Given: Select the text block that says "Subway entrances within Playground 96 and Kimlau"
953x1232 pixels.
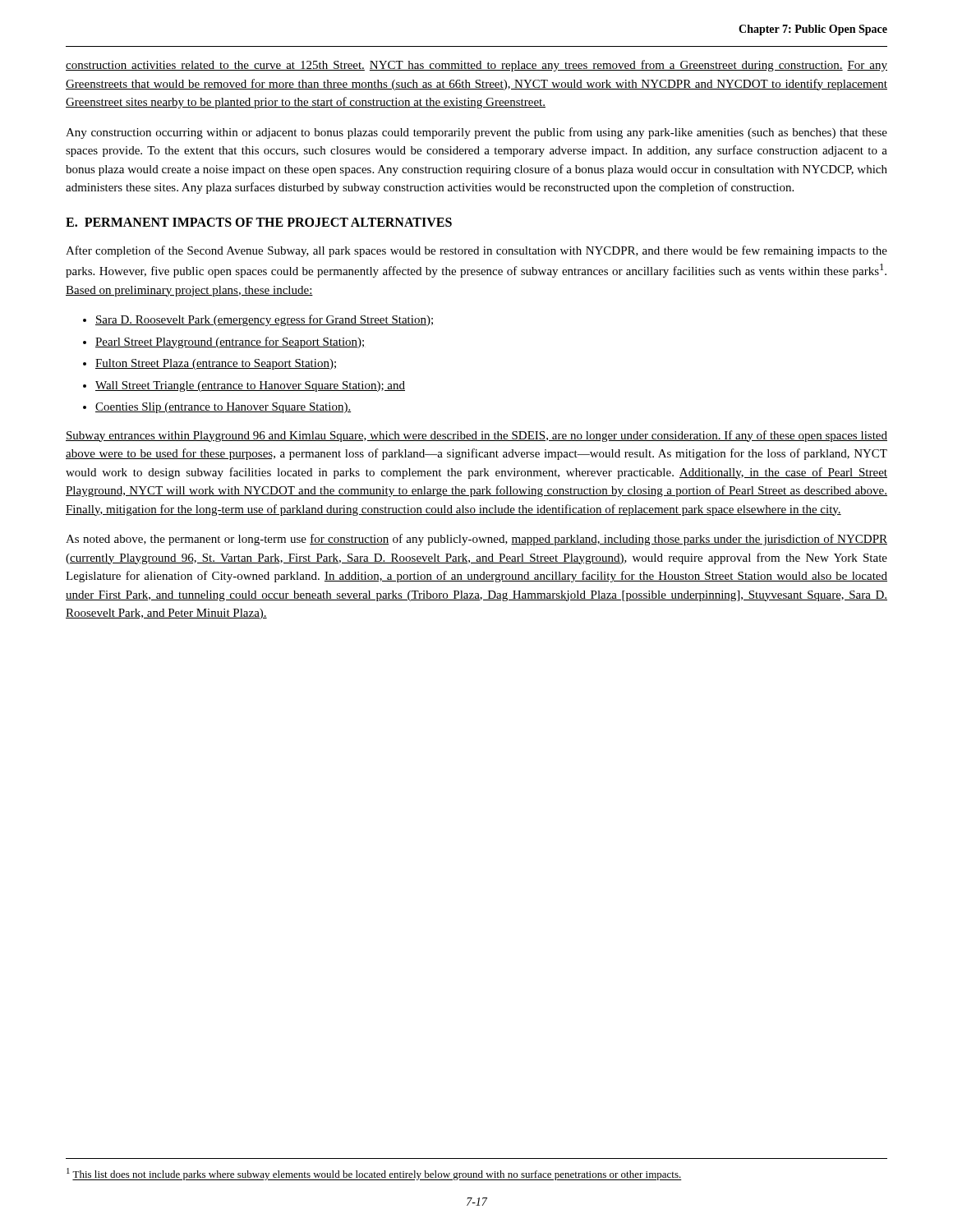Looking at the screenshot, I should (476, 472).
